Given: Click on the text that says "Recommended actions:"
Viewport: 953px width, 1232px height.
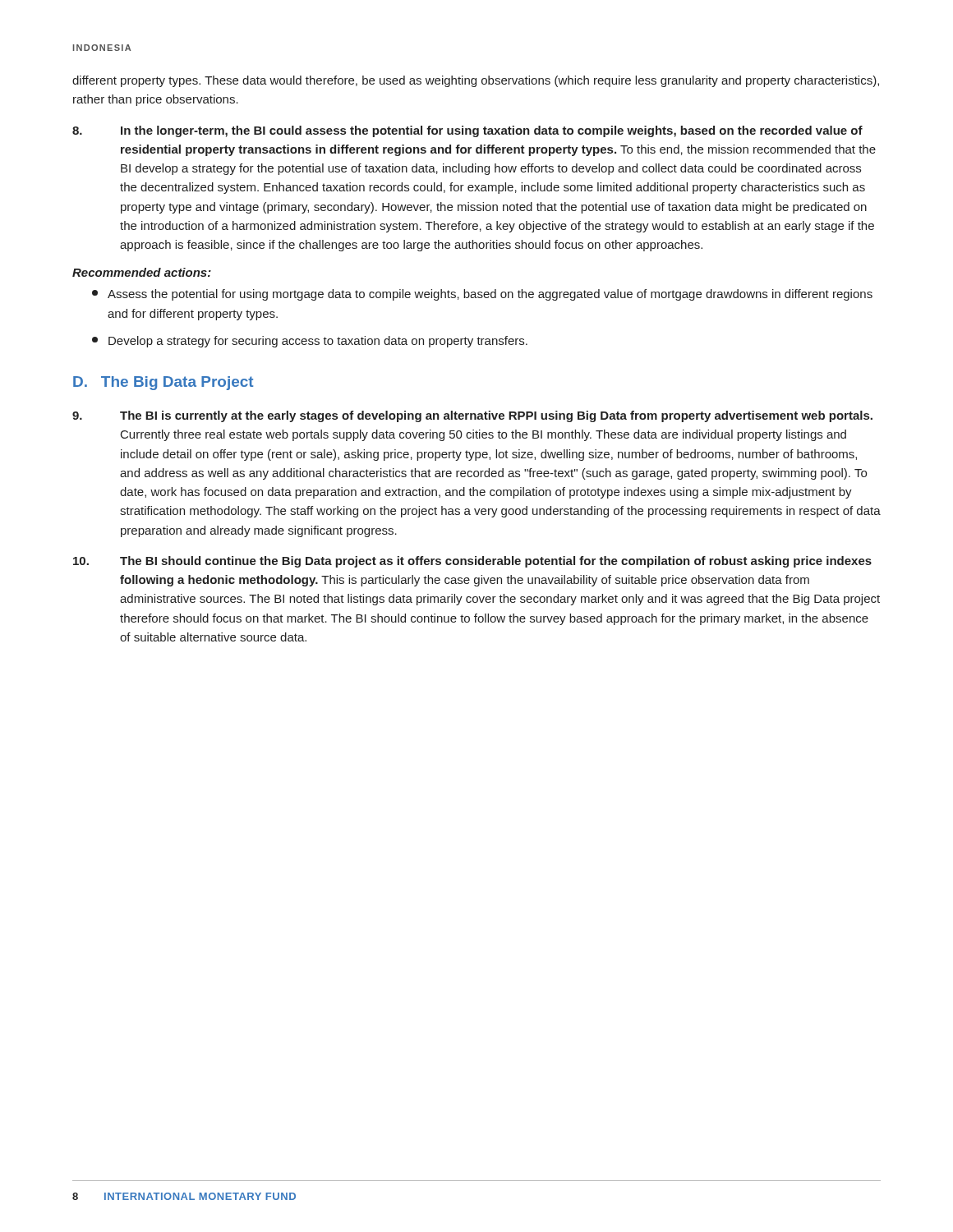Looking at the screenshot, I should 142,272.
